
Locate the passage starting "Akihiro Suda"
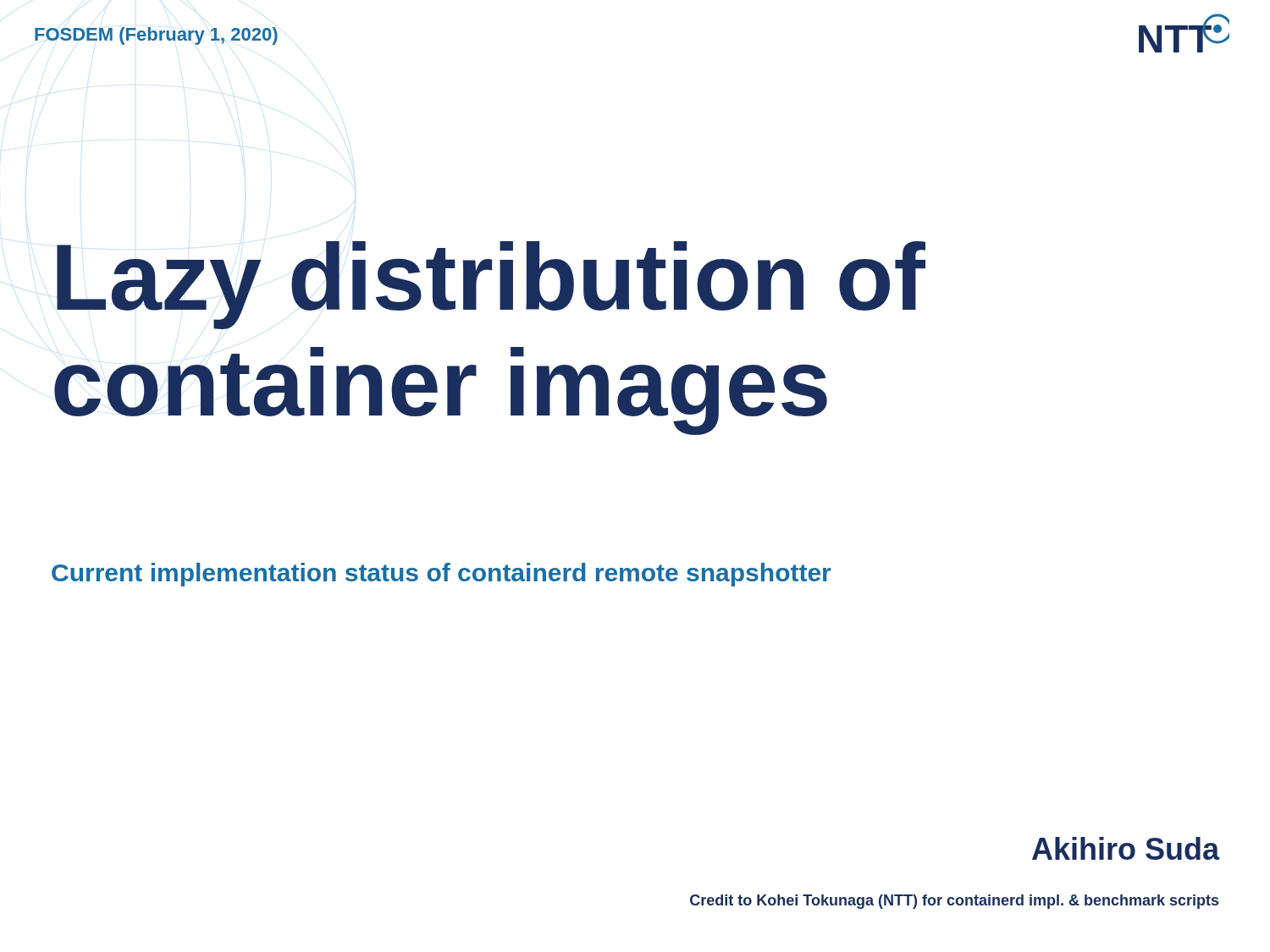coord(1125,850)
